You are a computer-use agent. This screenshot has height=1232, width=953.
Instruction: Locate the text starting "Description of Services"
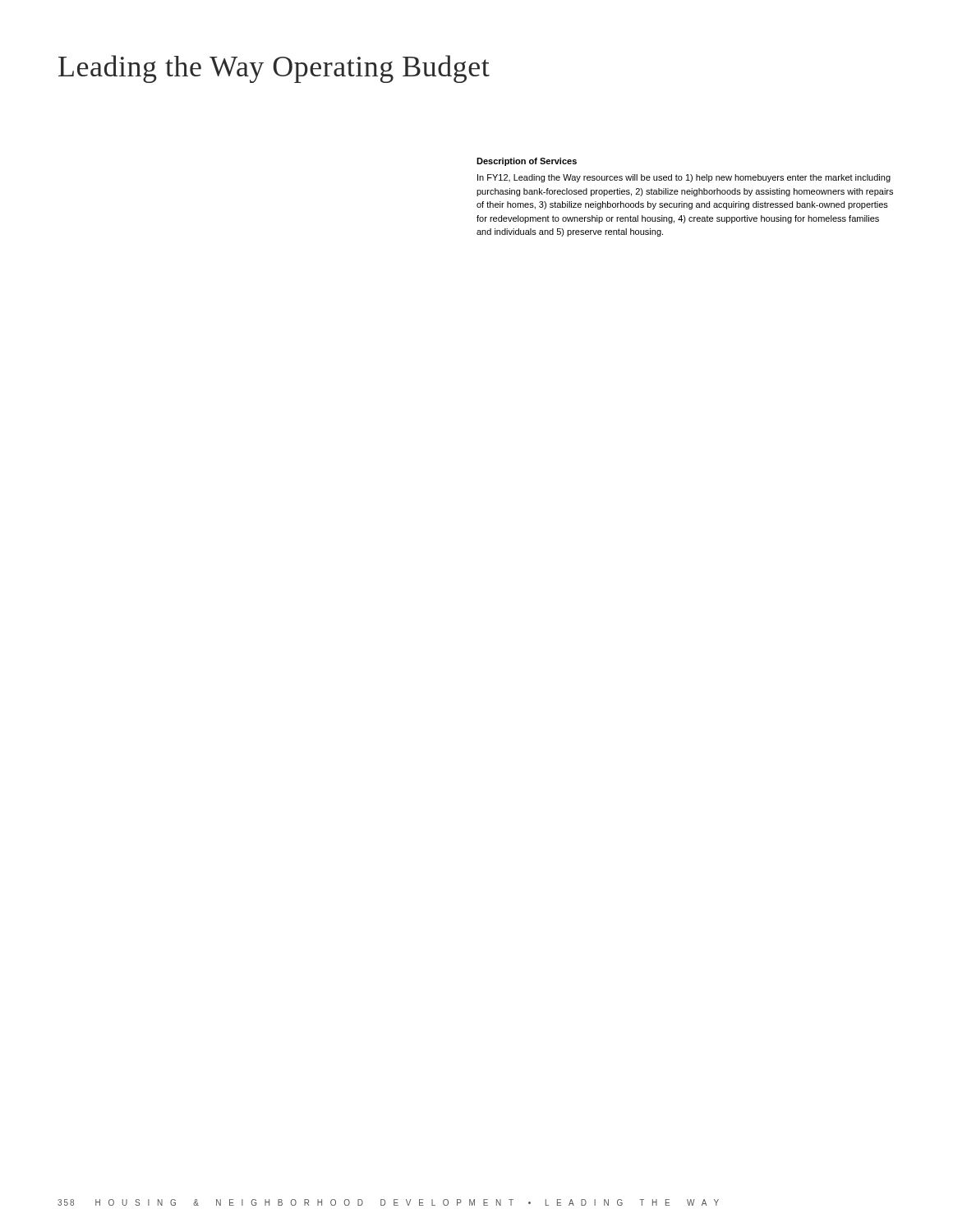tap(527, 162)
